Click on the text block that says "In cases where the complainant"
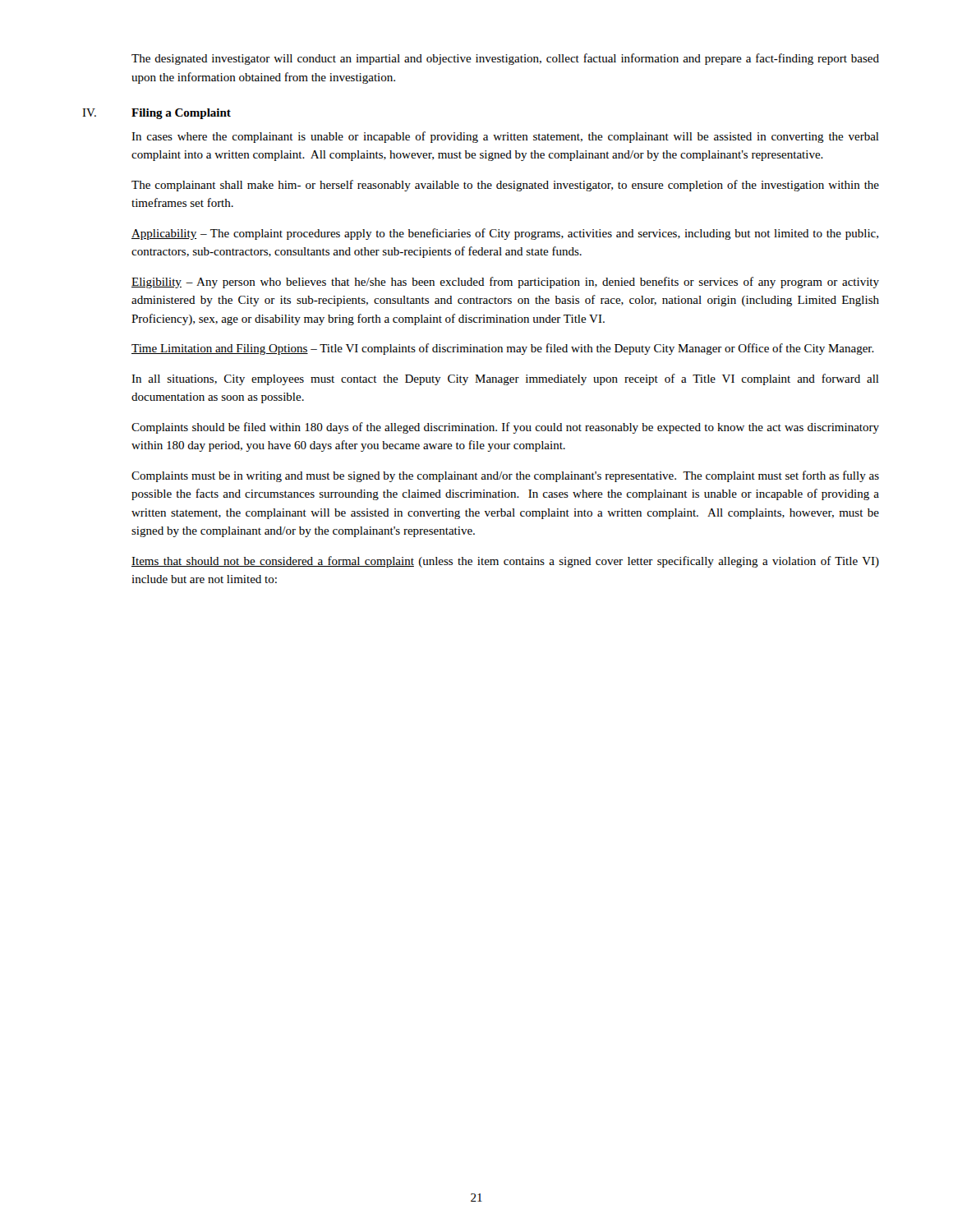Viewport: 953px width, 1232px height. (505, 145)
